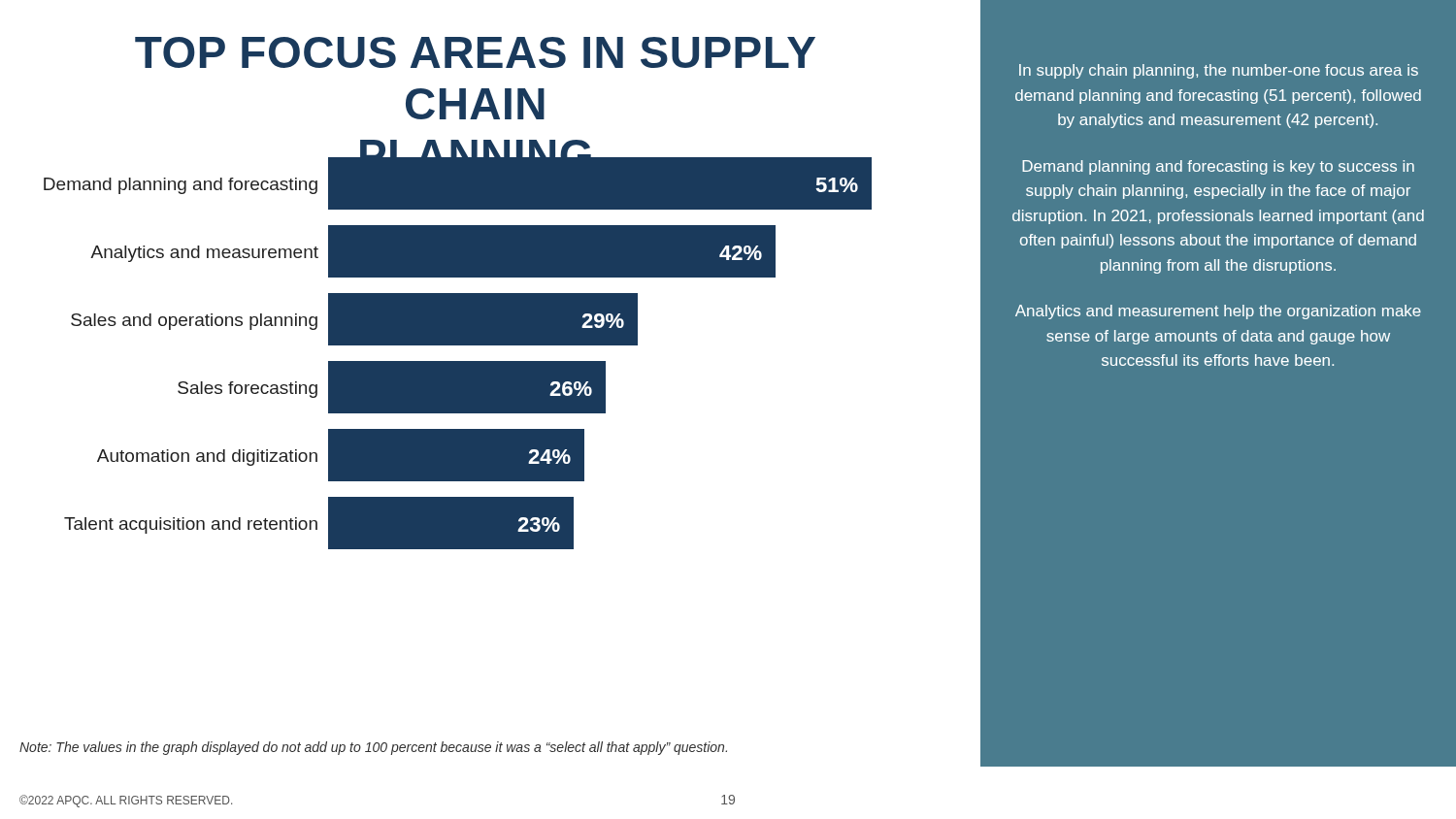Where is the passage that starts "Analytics and measurement help the"?
The image size is (1456, 819).
tap(1218, 336)
